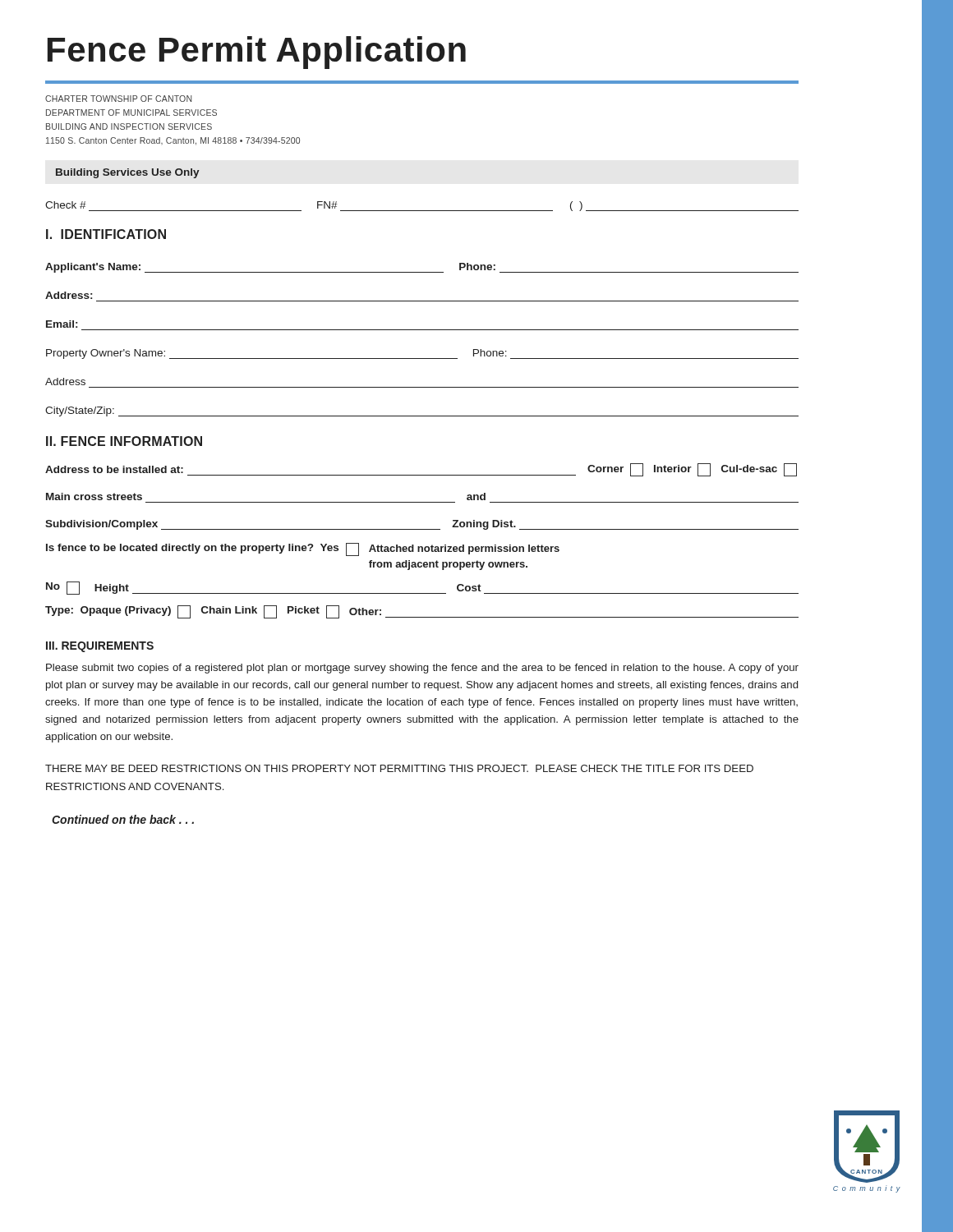Find the text block starting "Check # FN# ( )"
The image size is (953, 1232).
pos(422,204)
